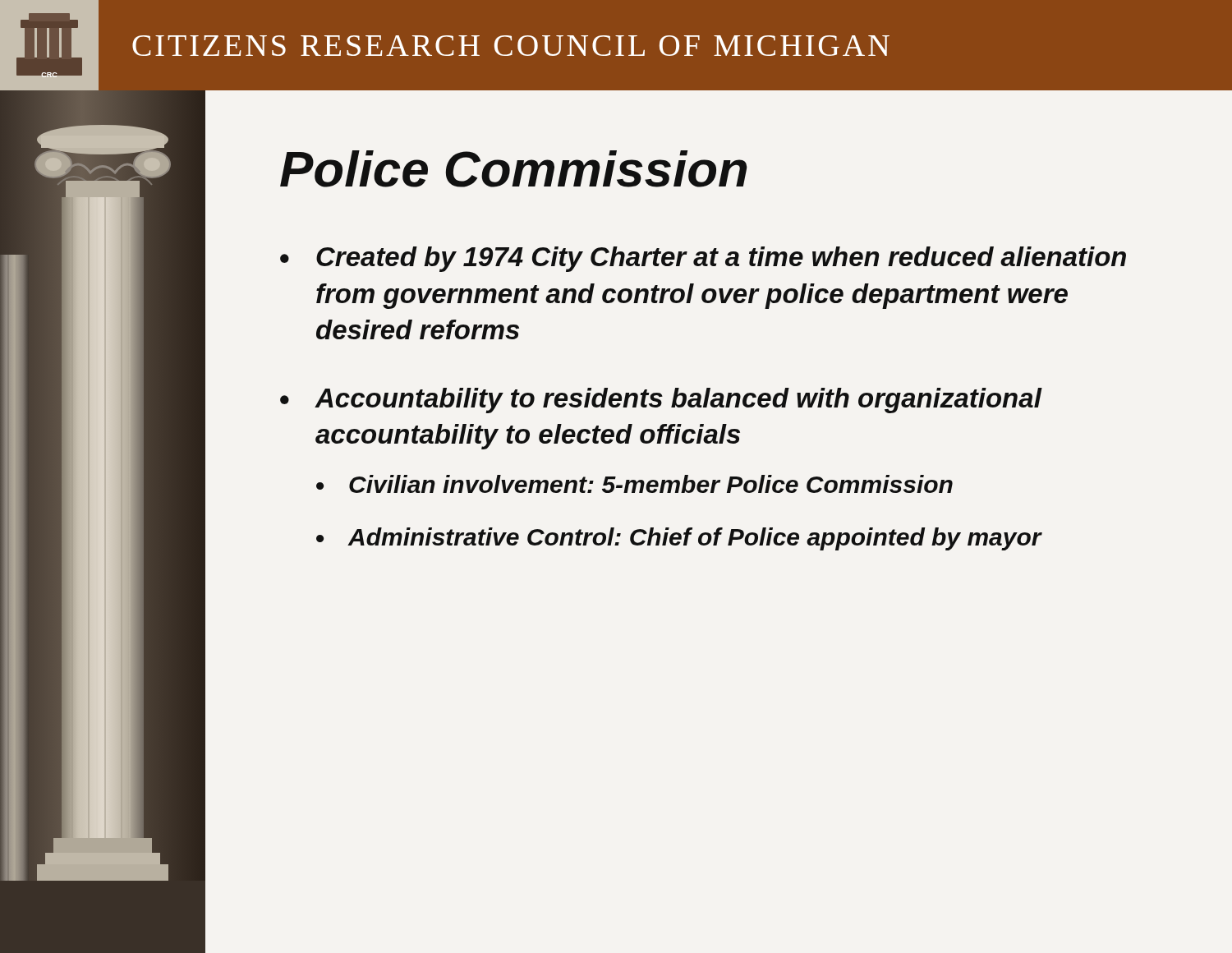Locate a photo
The image size is (1232, 953).
tap(103, 522)
